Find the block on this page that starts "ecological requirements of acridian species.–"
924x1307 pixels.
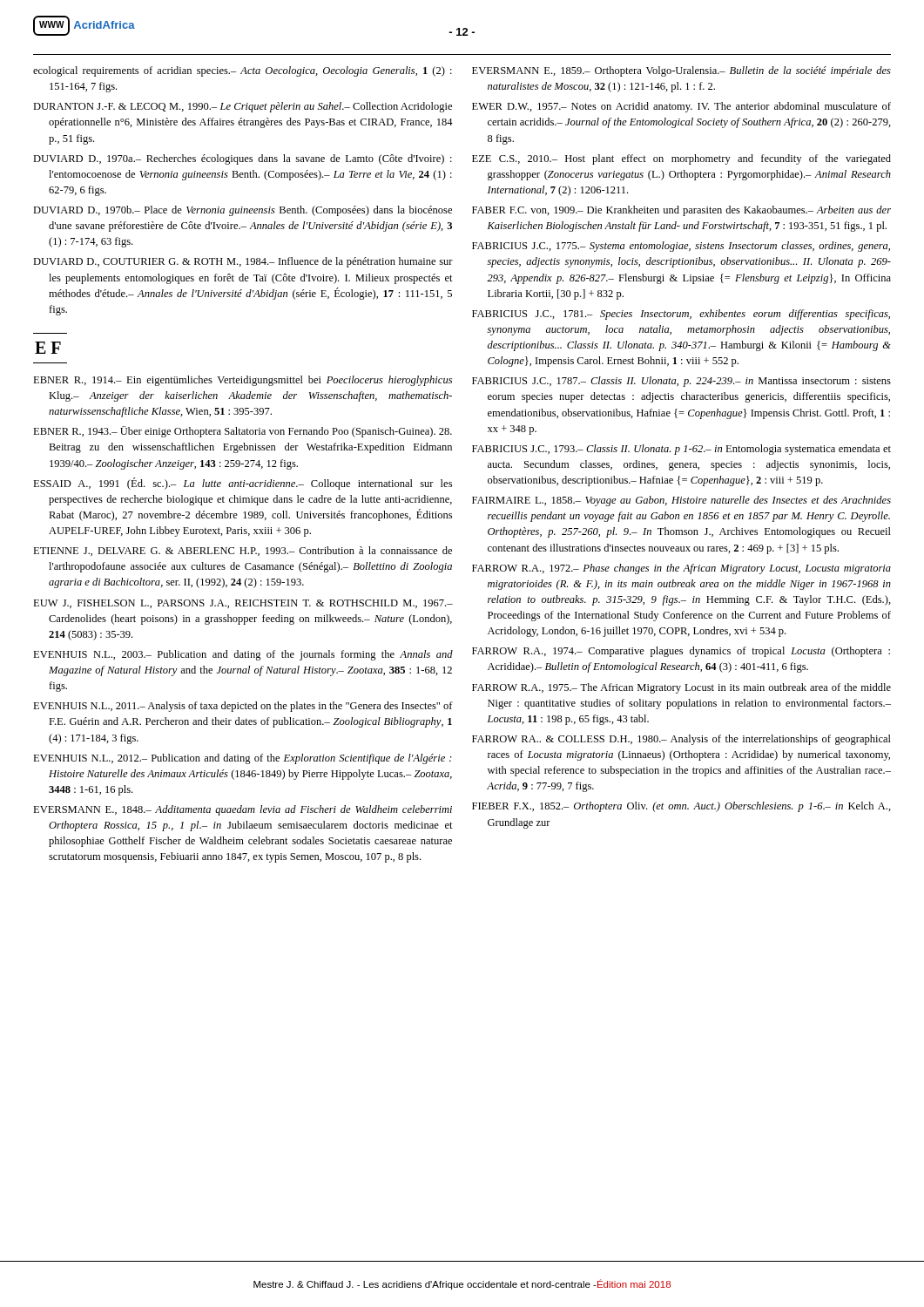pyautogui.click(x=243, y=79)
